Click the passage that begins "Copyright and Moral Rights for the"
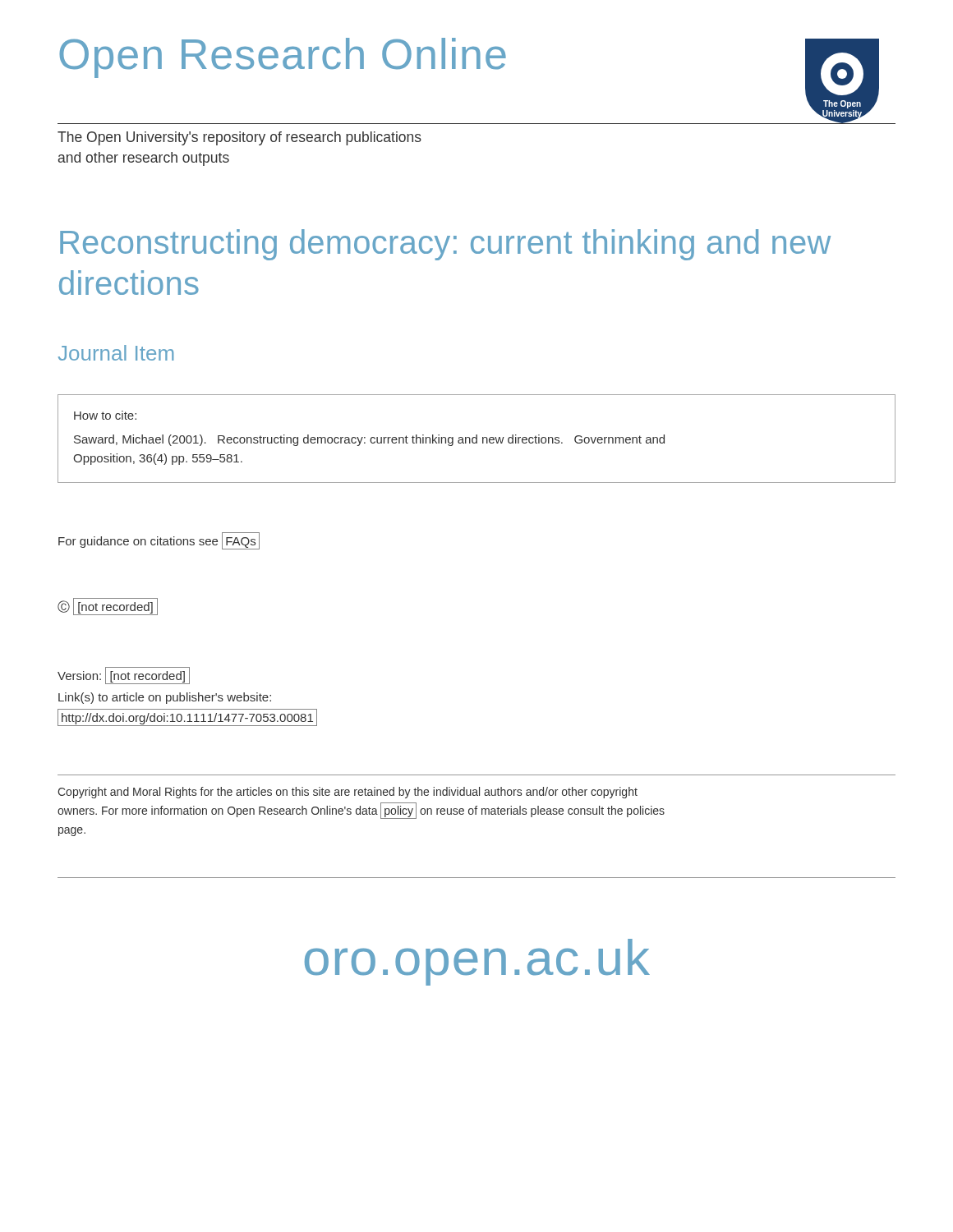 click(x=476, y=811)
